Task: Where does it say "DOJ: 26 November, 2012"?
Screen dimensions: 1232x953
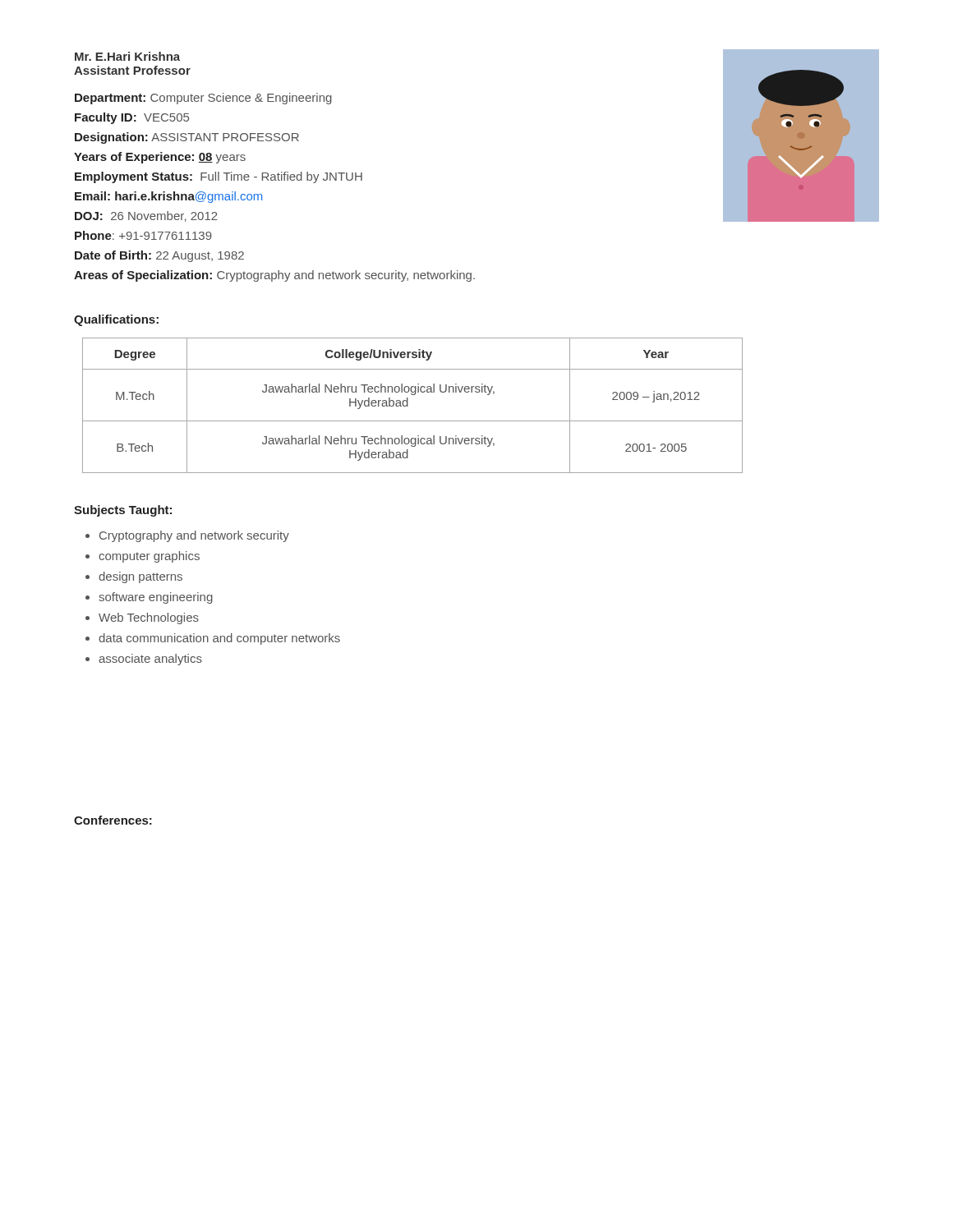Action: (146, 216)
